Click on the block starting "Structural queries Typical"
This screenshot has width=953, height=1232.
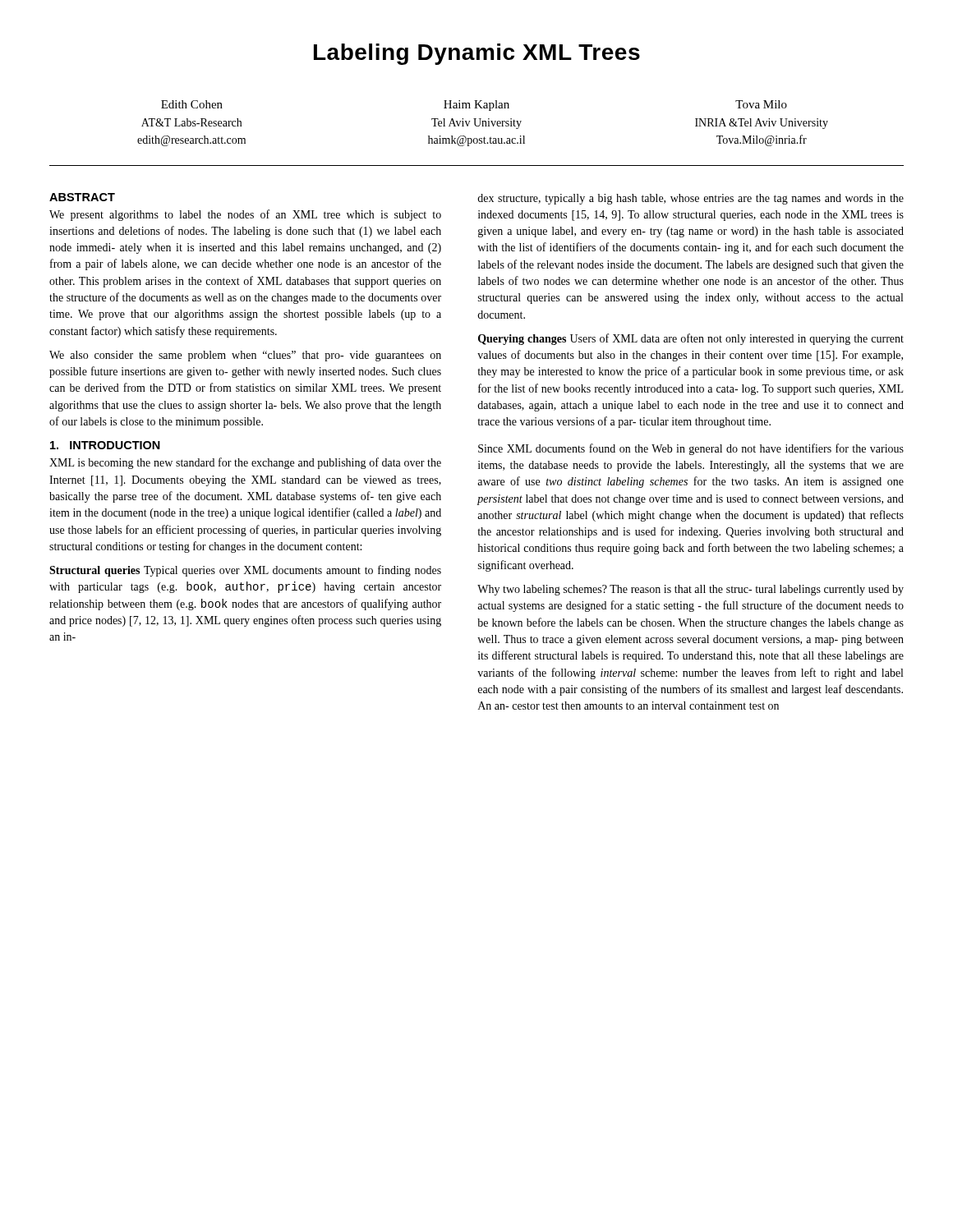(x=245, y=604)
